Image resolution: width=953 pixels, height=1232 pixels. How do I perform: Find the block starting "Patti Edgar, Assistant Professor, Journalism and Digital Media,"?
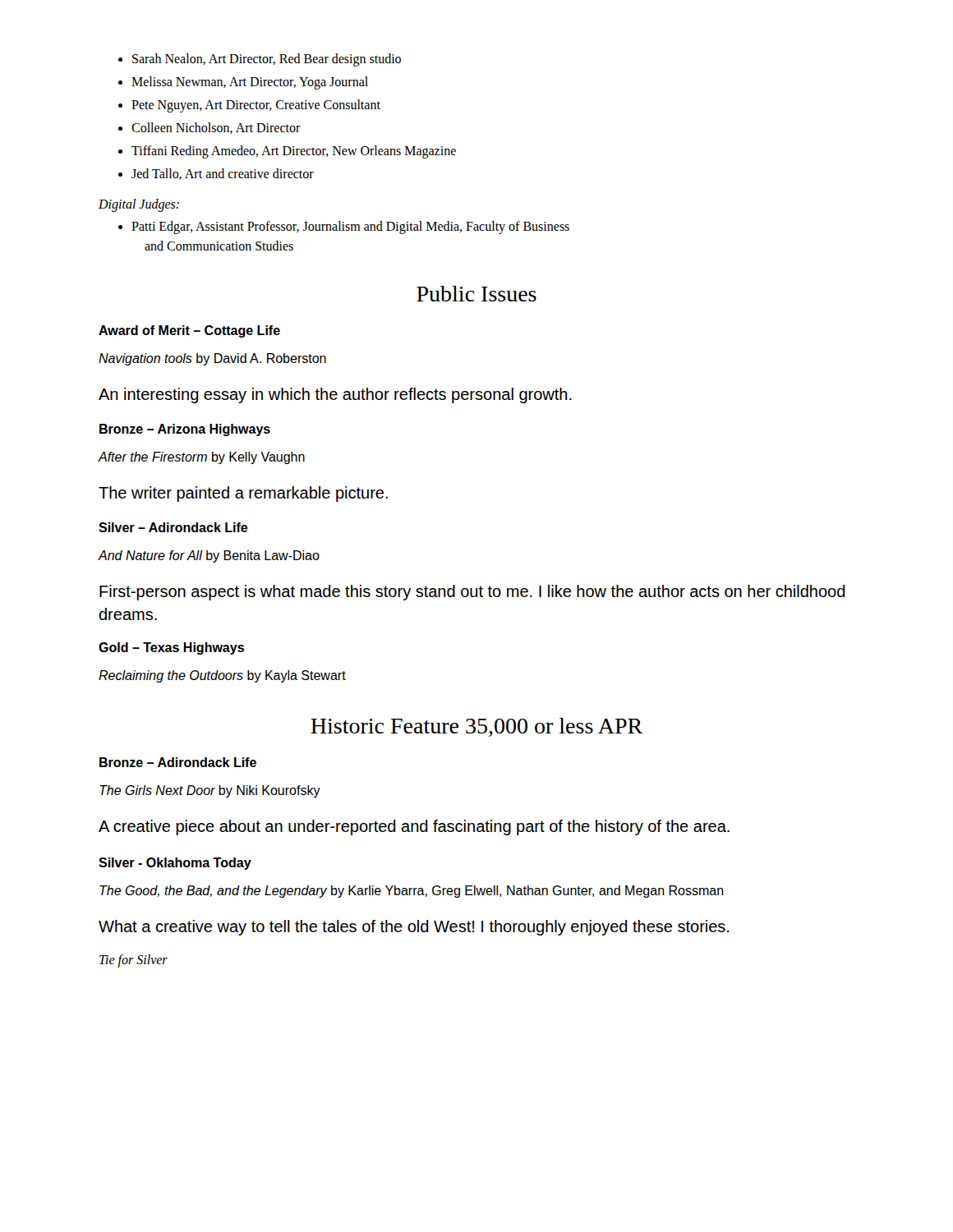476,237
